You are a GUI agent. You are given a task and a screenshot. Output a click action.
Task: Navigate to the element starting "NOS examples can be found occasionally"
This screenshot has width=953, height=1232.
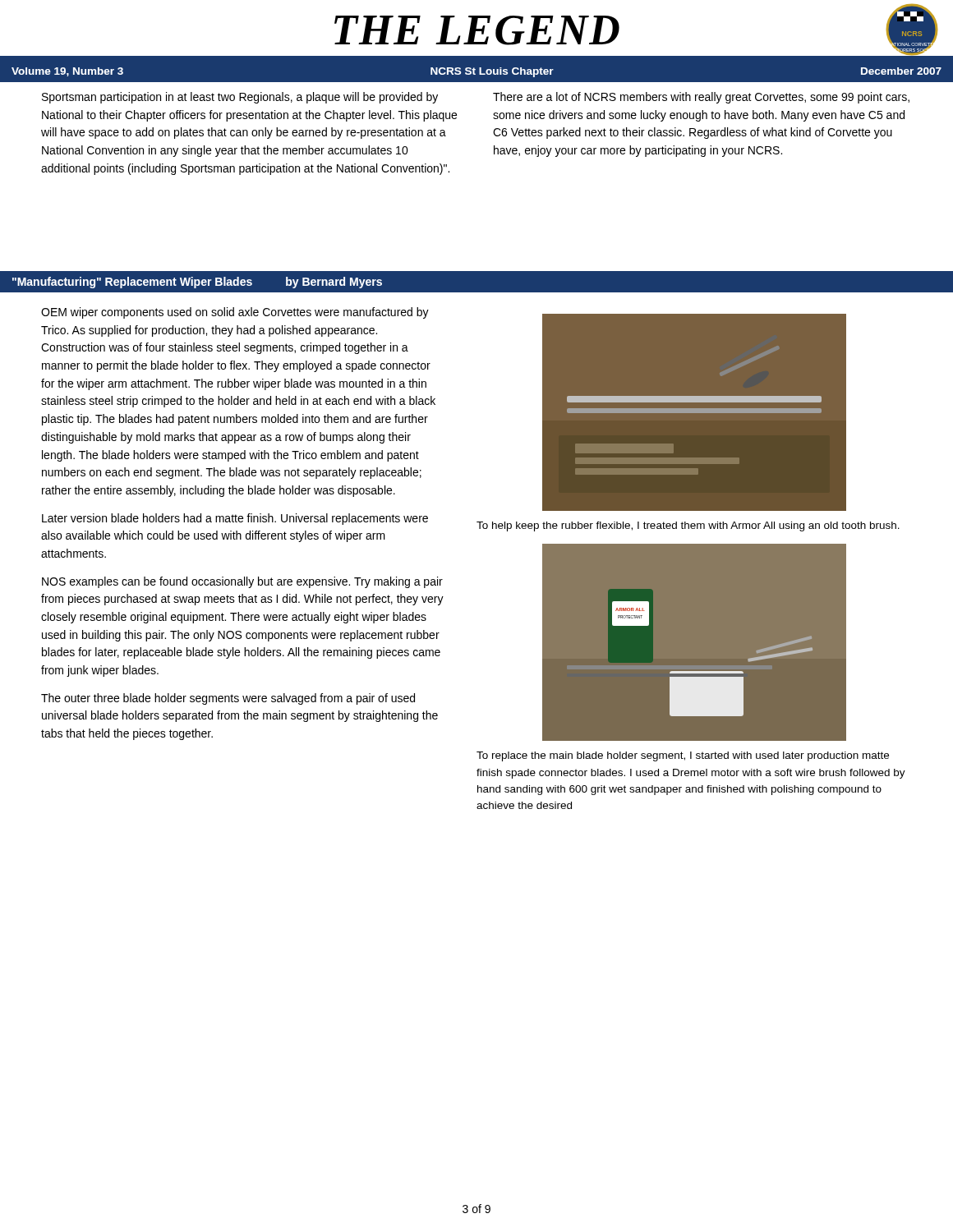[242, 626]
